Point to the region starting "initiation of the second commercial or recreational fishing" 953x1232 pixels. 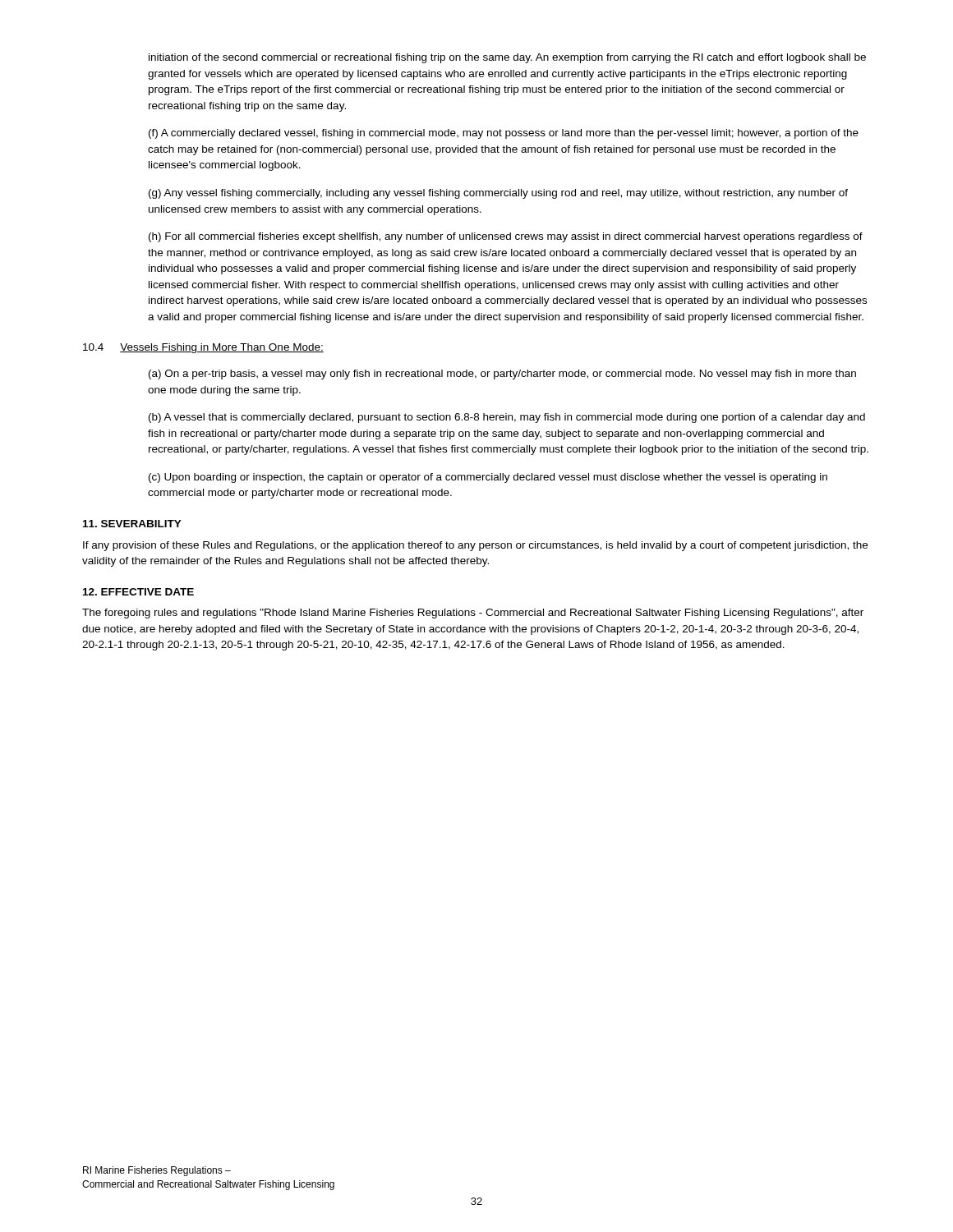pyautogui.click(x=507, y=81)
